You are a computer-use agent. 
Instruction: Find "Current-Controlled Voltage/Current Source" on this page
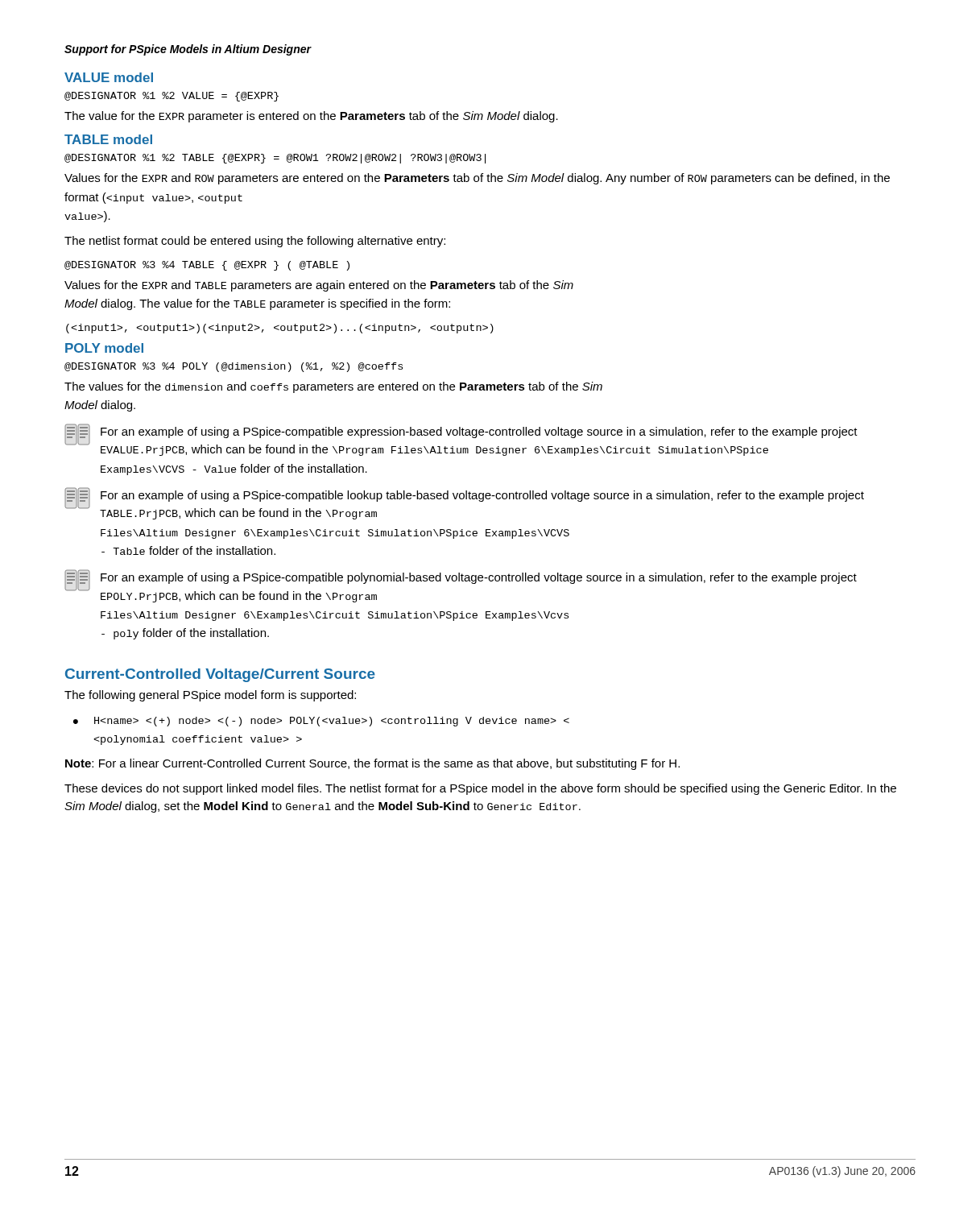pos(220,674)
